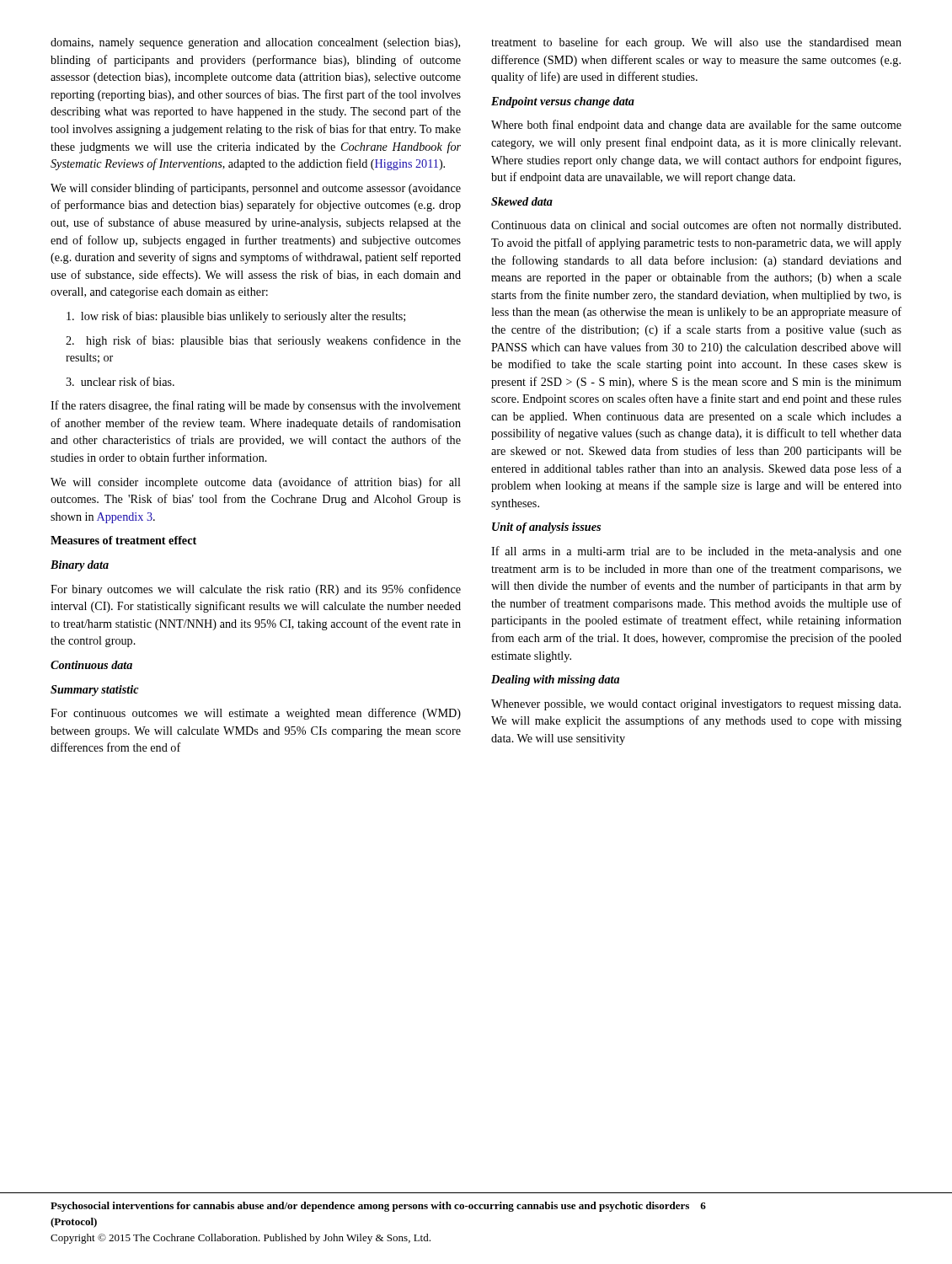Select the text block with the text "domains, namely sequence"

click(256, 103)
